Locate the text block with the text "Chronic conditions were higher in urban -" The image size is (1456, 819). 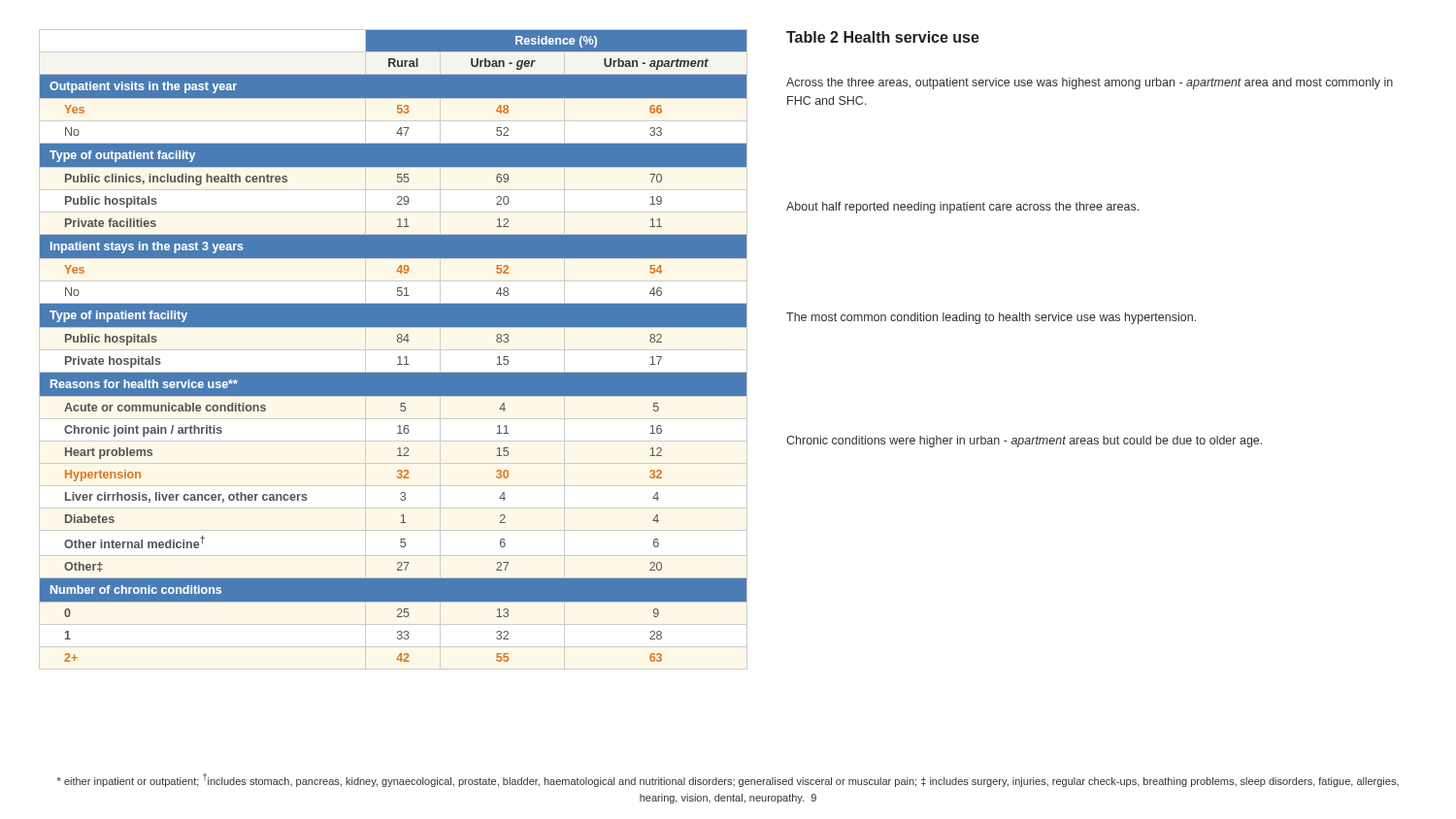[x=1025, y=441]
